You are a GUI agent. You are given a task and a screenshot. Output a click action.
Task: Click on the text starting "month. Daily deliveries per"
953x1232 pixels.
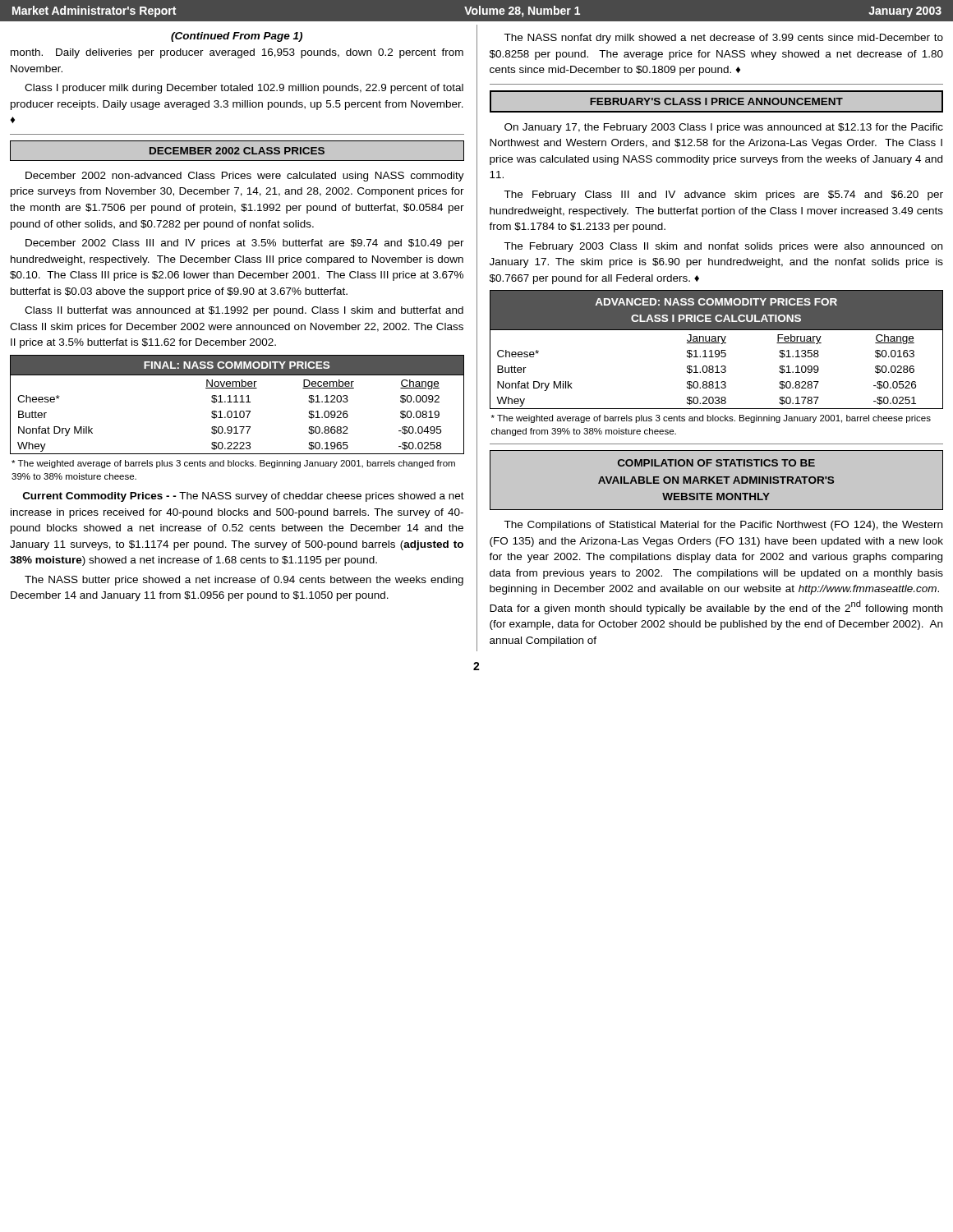click(x=237, y=60)
